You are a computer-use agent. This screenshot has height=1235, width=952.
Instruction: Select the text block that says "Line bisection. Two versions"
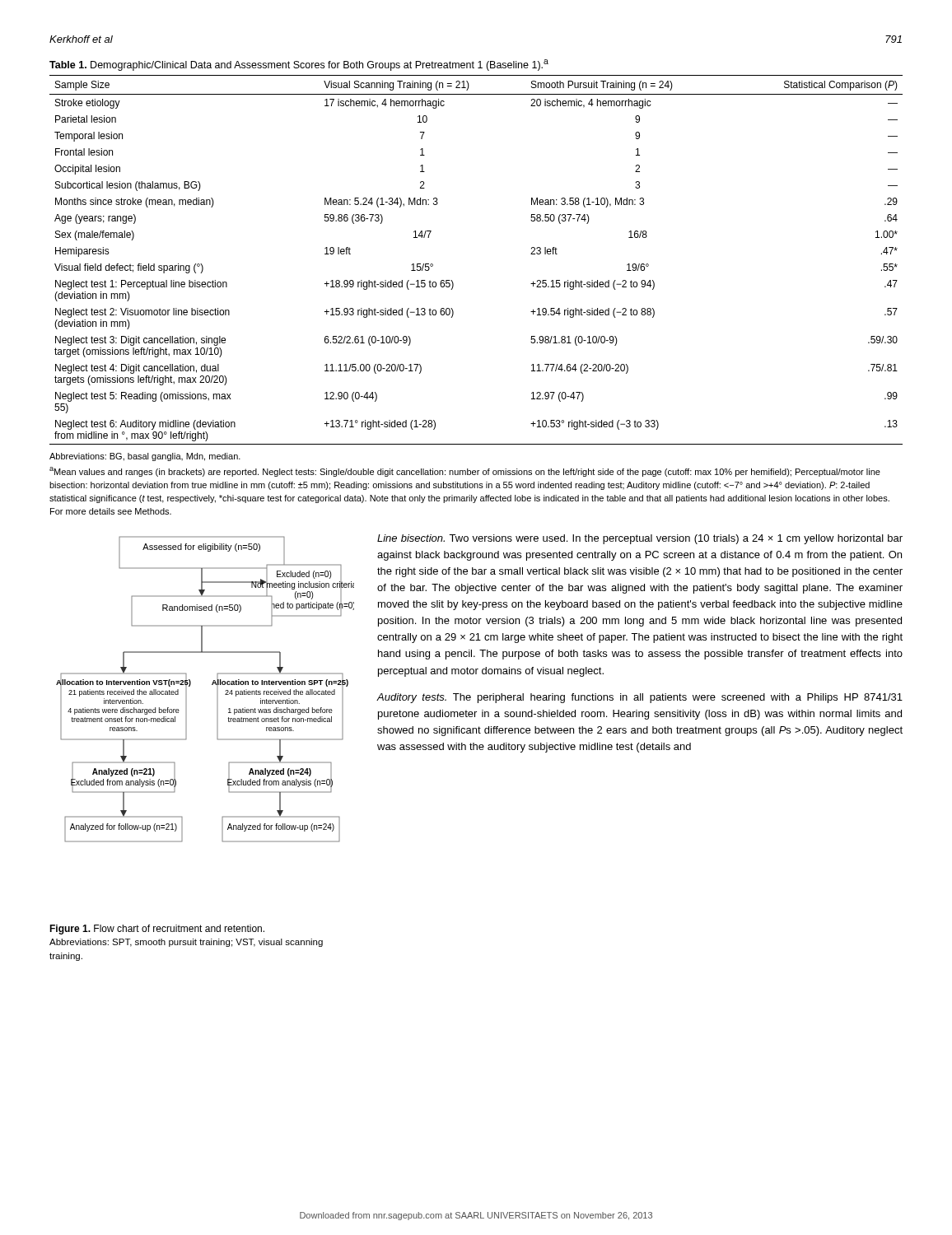[640, 604]
